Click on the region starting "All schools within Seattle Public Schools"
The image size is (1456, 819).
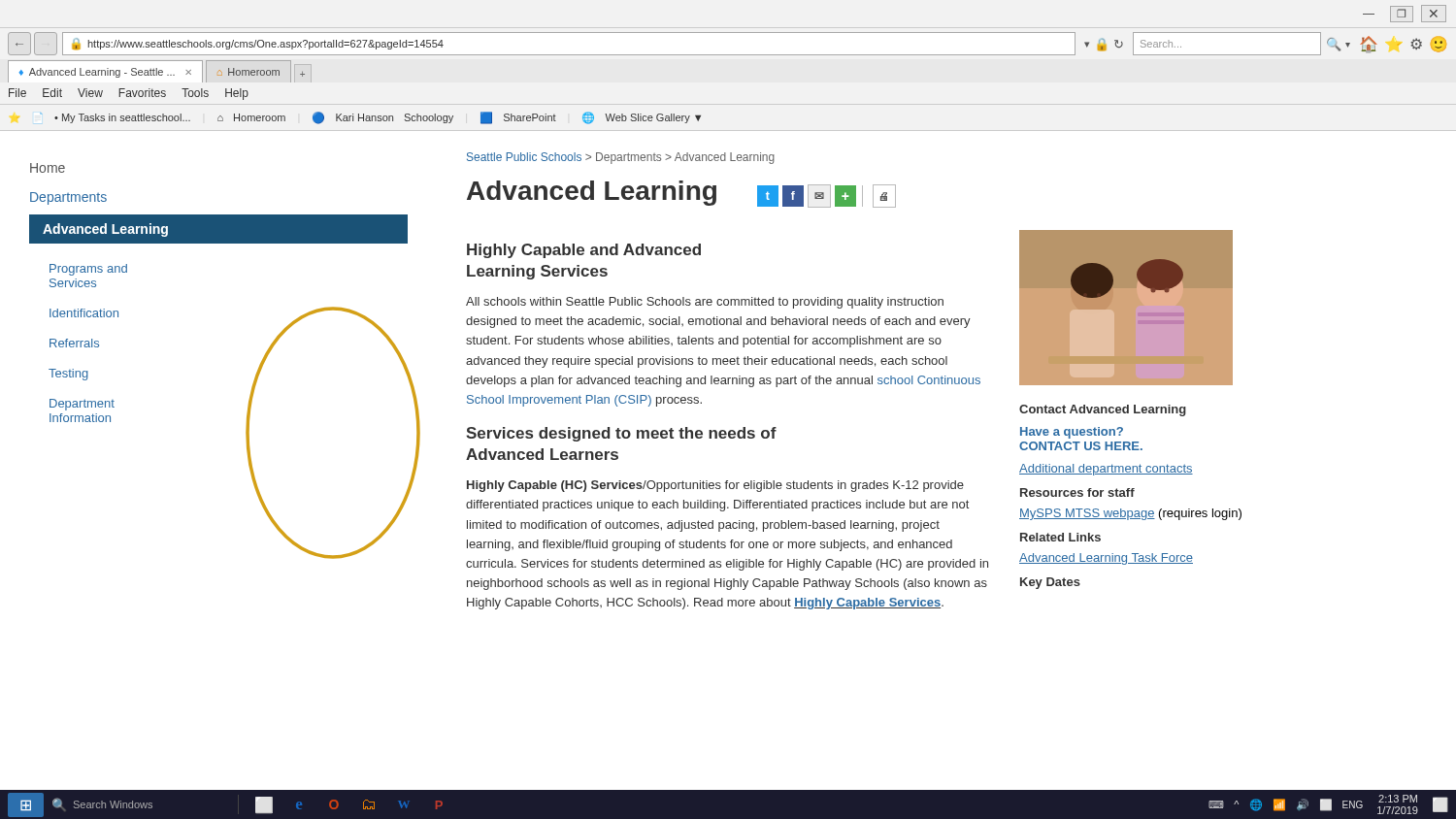coord(723,350)
